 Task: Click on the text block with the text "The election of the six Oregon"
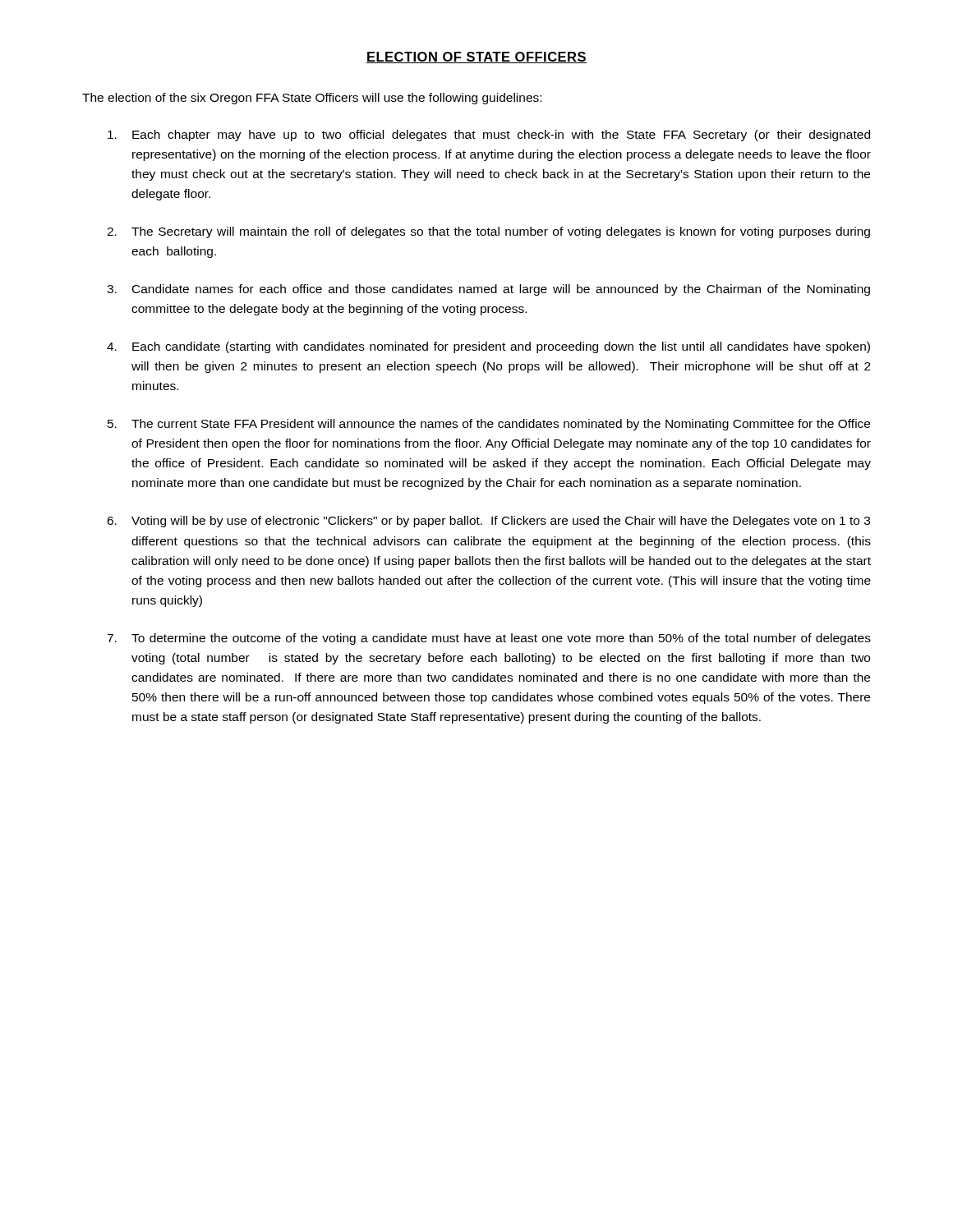pos(312,97)
